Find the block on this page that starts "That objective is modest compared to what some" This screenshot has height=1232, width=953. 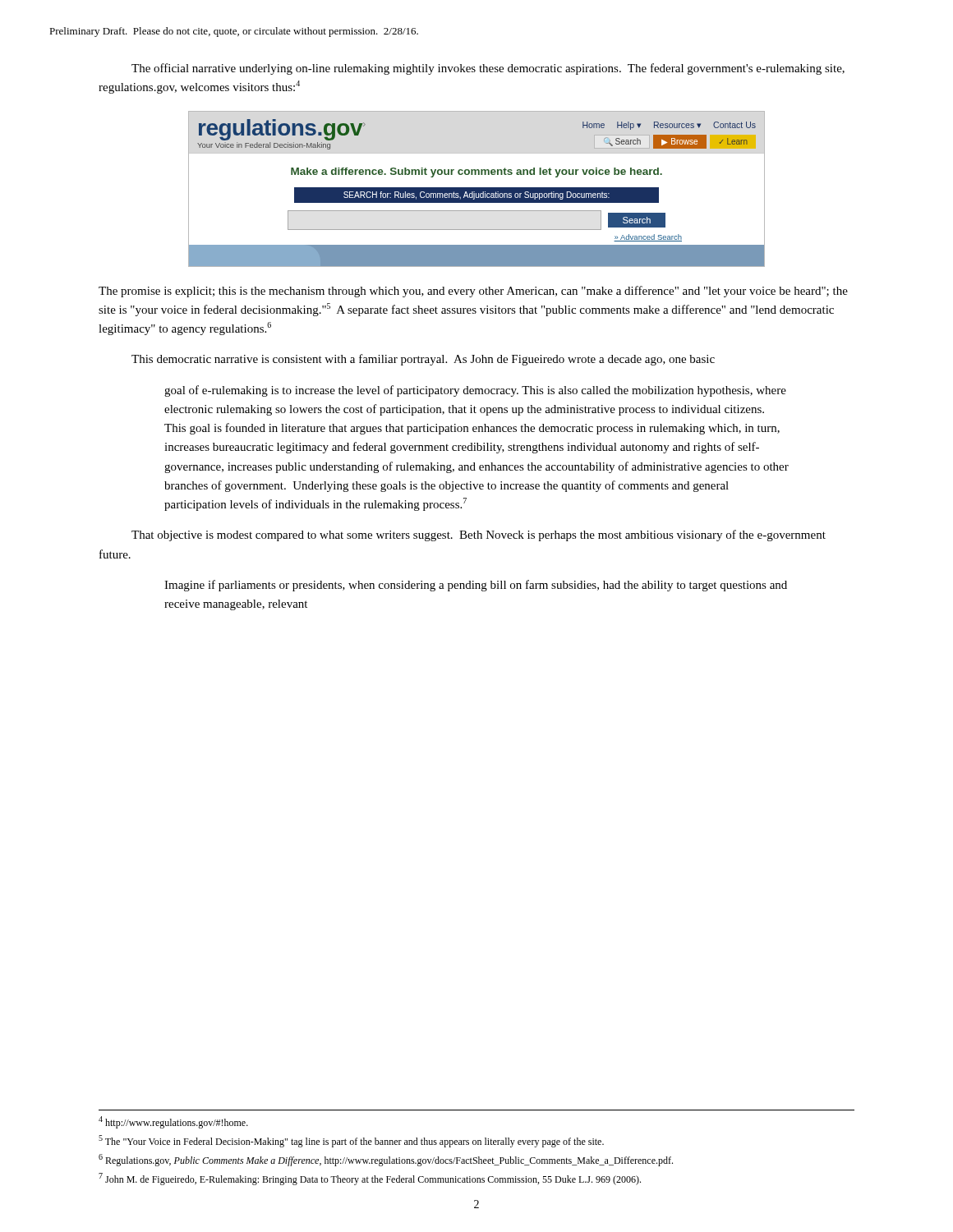tap(462, 544)
